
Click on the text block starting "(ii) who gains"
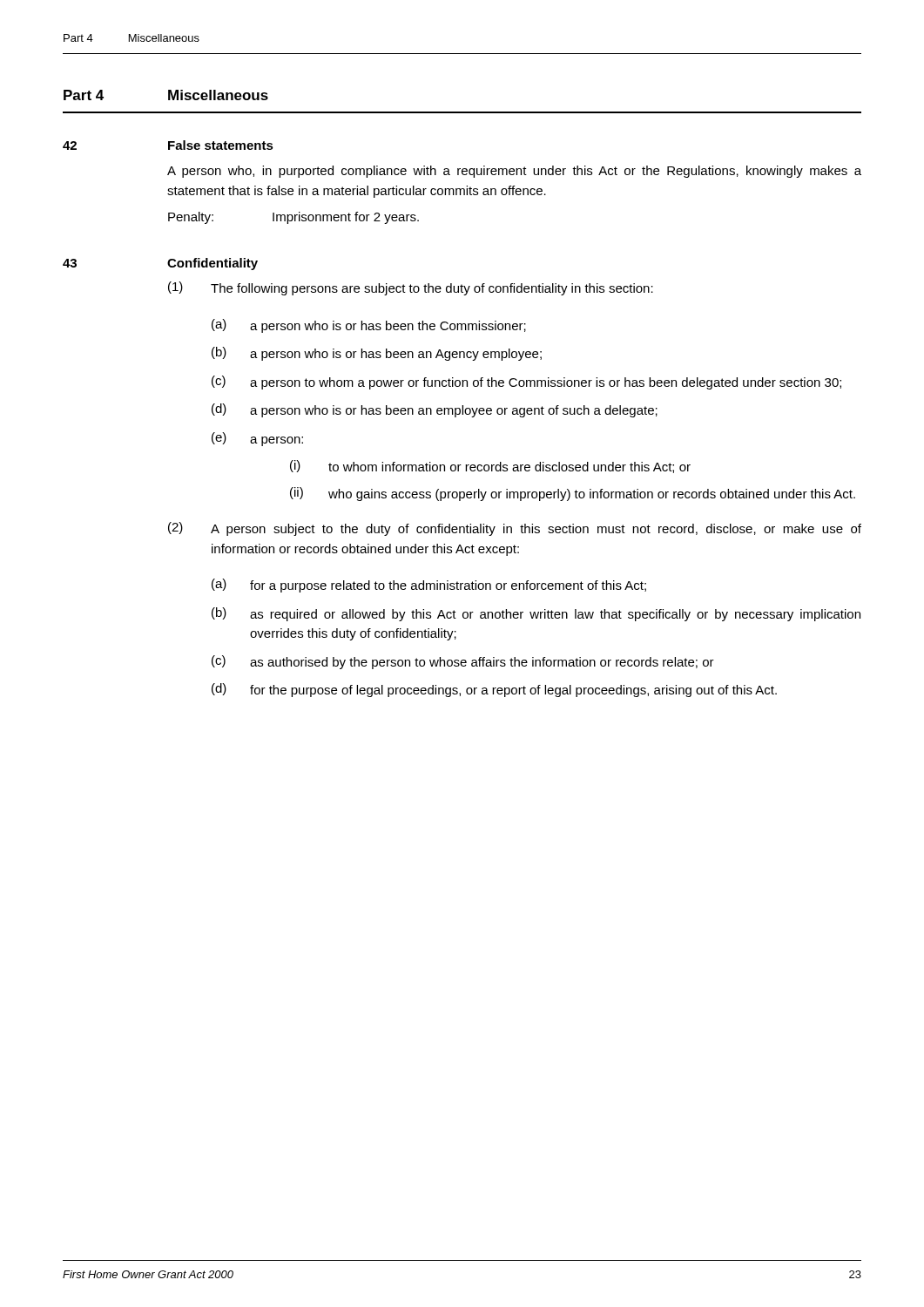point(575,494)
